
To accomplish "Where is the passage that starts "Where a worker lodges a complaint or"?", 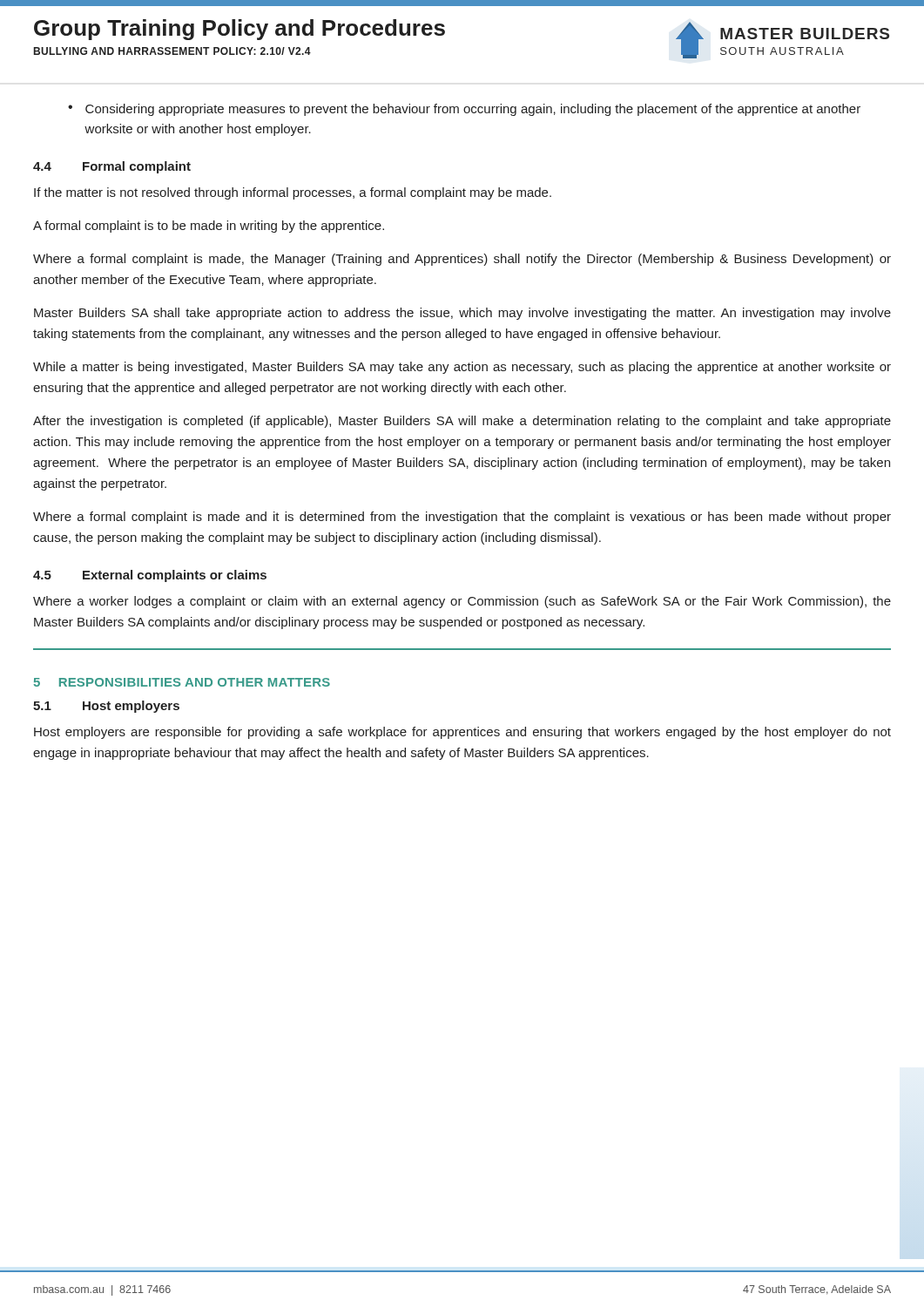I will [x=462, y=611].
